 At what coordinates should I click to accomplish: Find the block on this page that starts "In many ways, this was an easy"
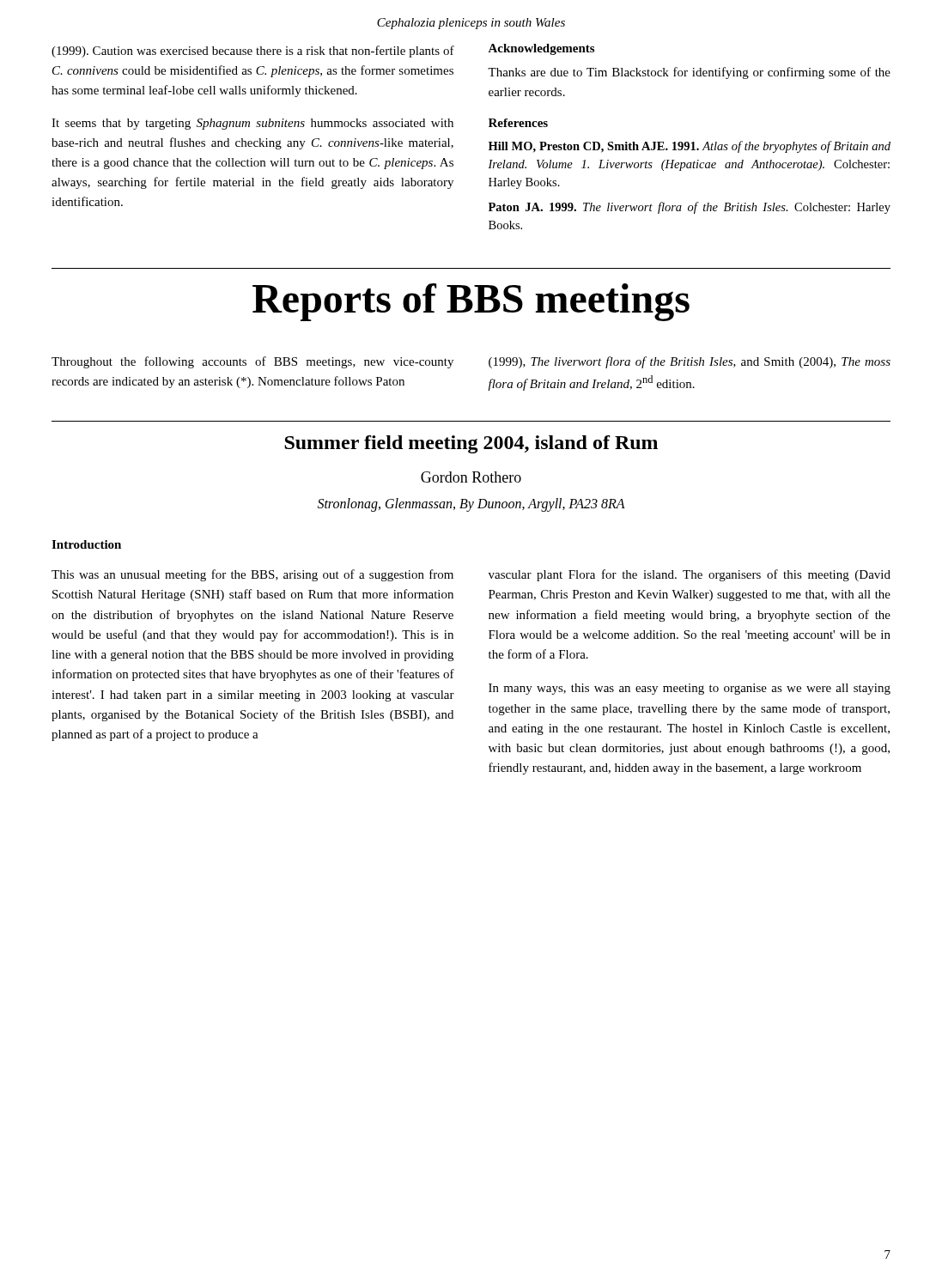click(x=689, y=728)
